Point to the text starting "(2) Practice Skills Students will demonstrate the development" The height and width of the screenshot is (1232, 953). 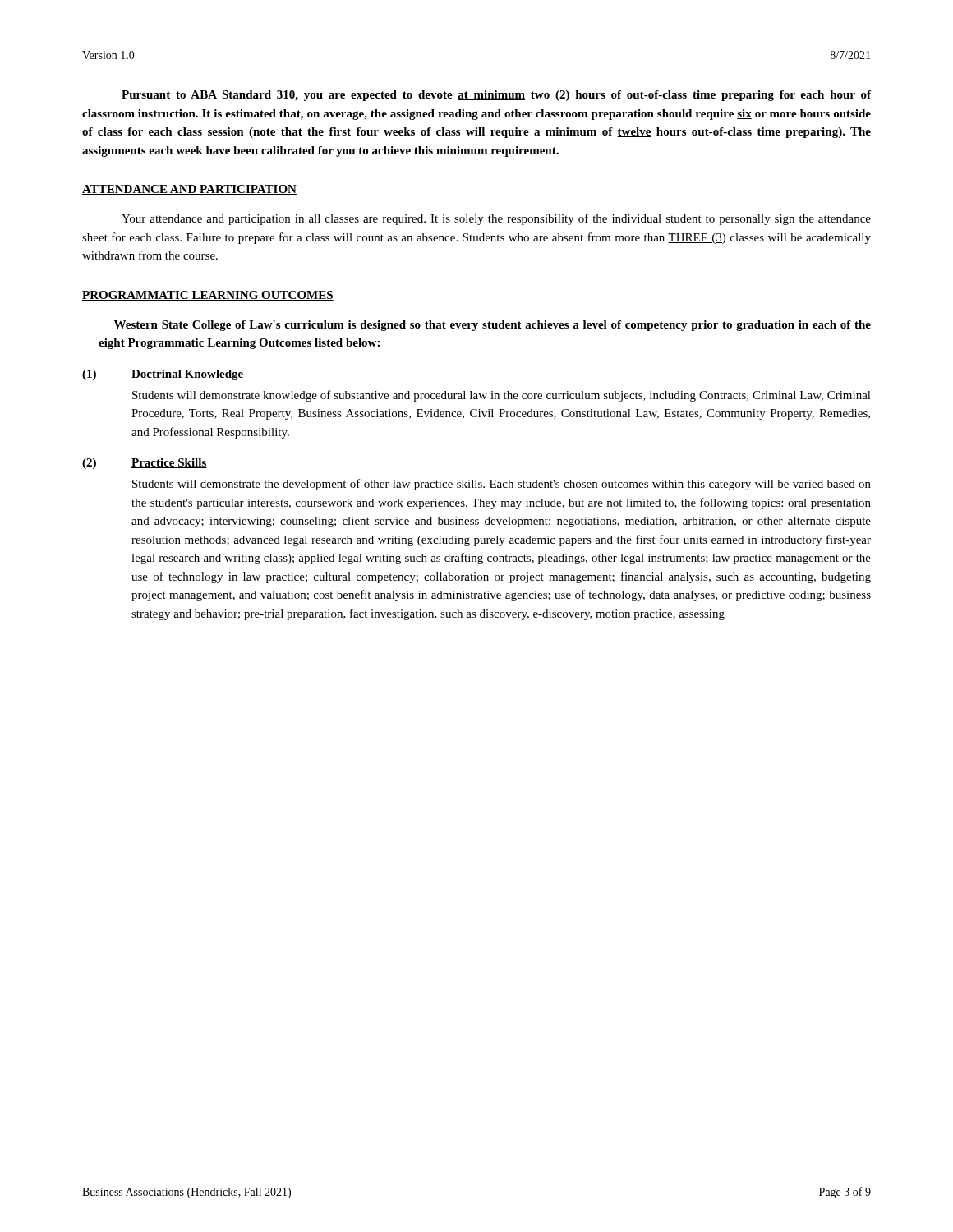click(x=476, y=539)
